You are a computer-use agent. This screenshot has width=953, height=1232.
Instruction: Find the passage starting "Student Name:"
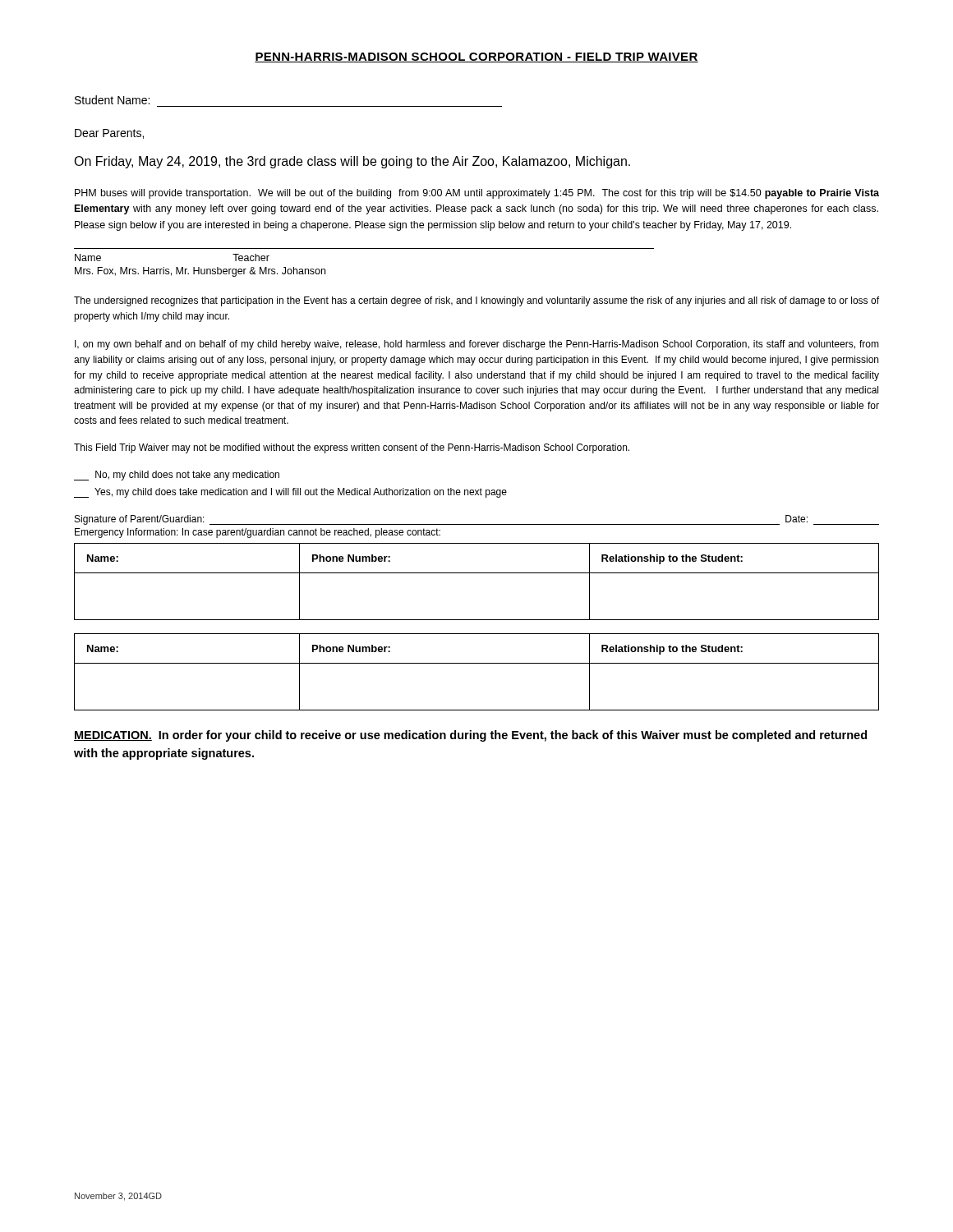[288, 100]
